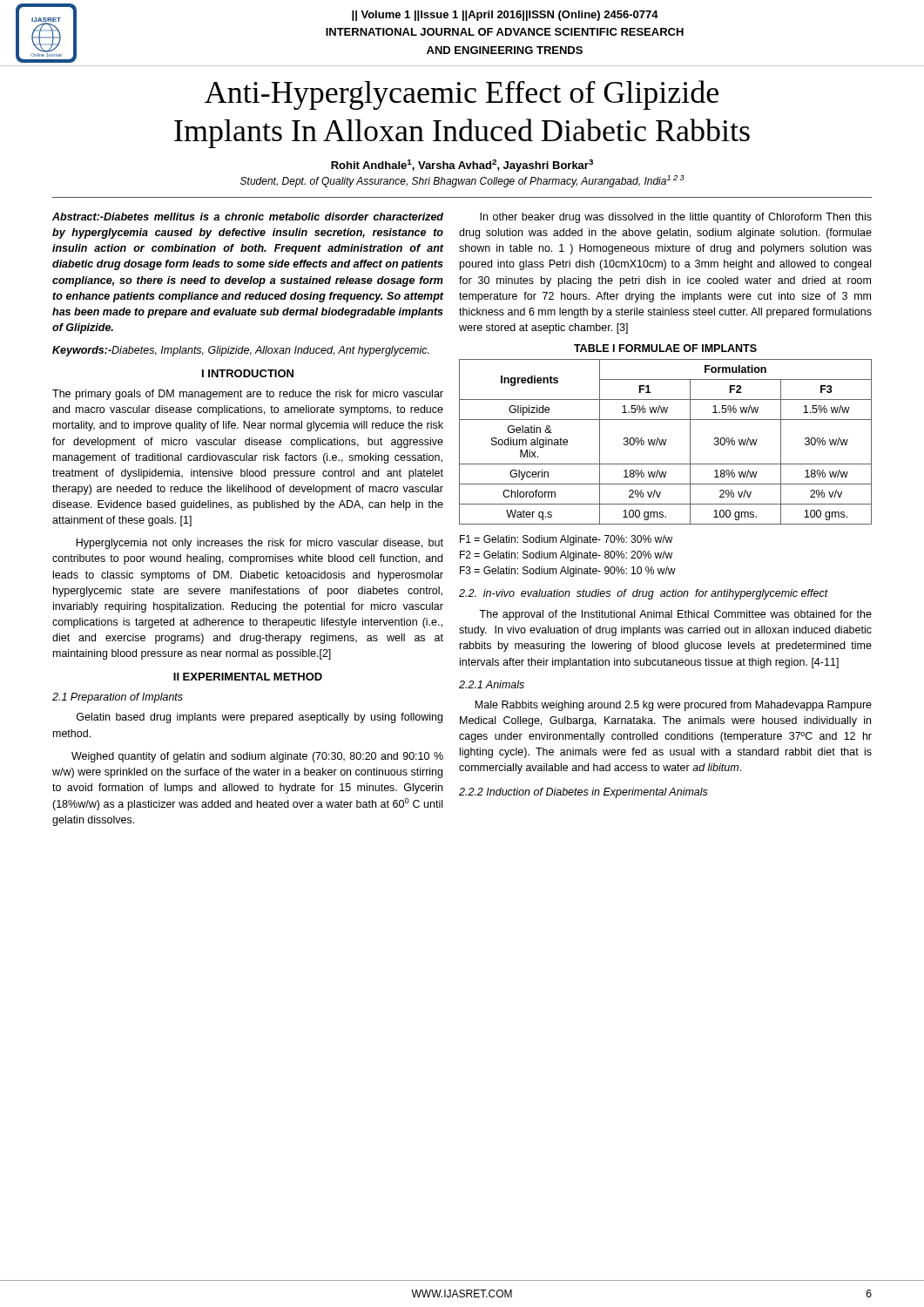Find the table
The width and height of the screenshot is (924, 1307).
pyautogui.click(x=665, y=442)
